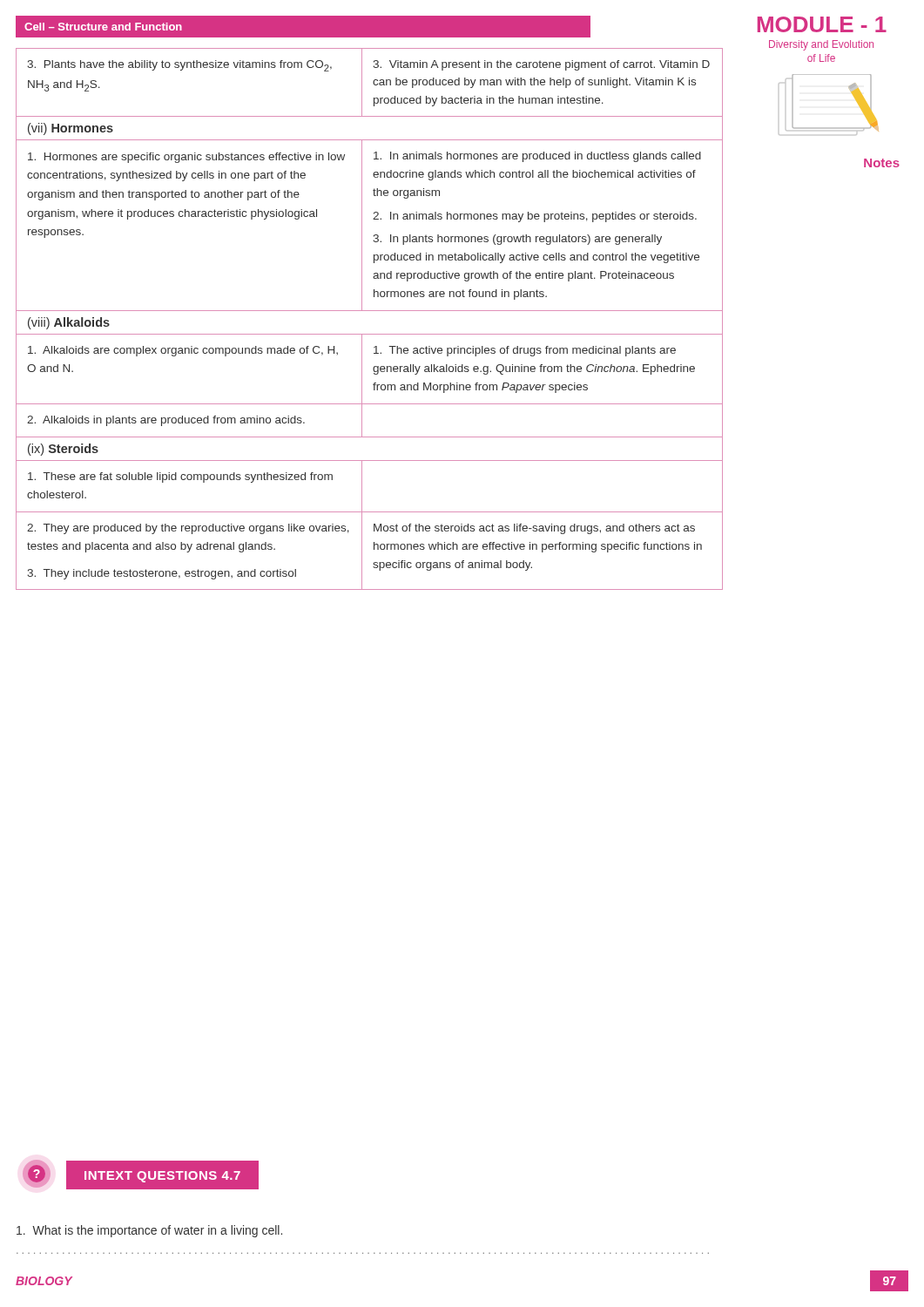The width and height of the screenshot is (924, 1307).
Task: Locate the section header containing "(ix) Steroids"
Action: coord(63,449)
